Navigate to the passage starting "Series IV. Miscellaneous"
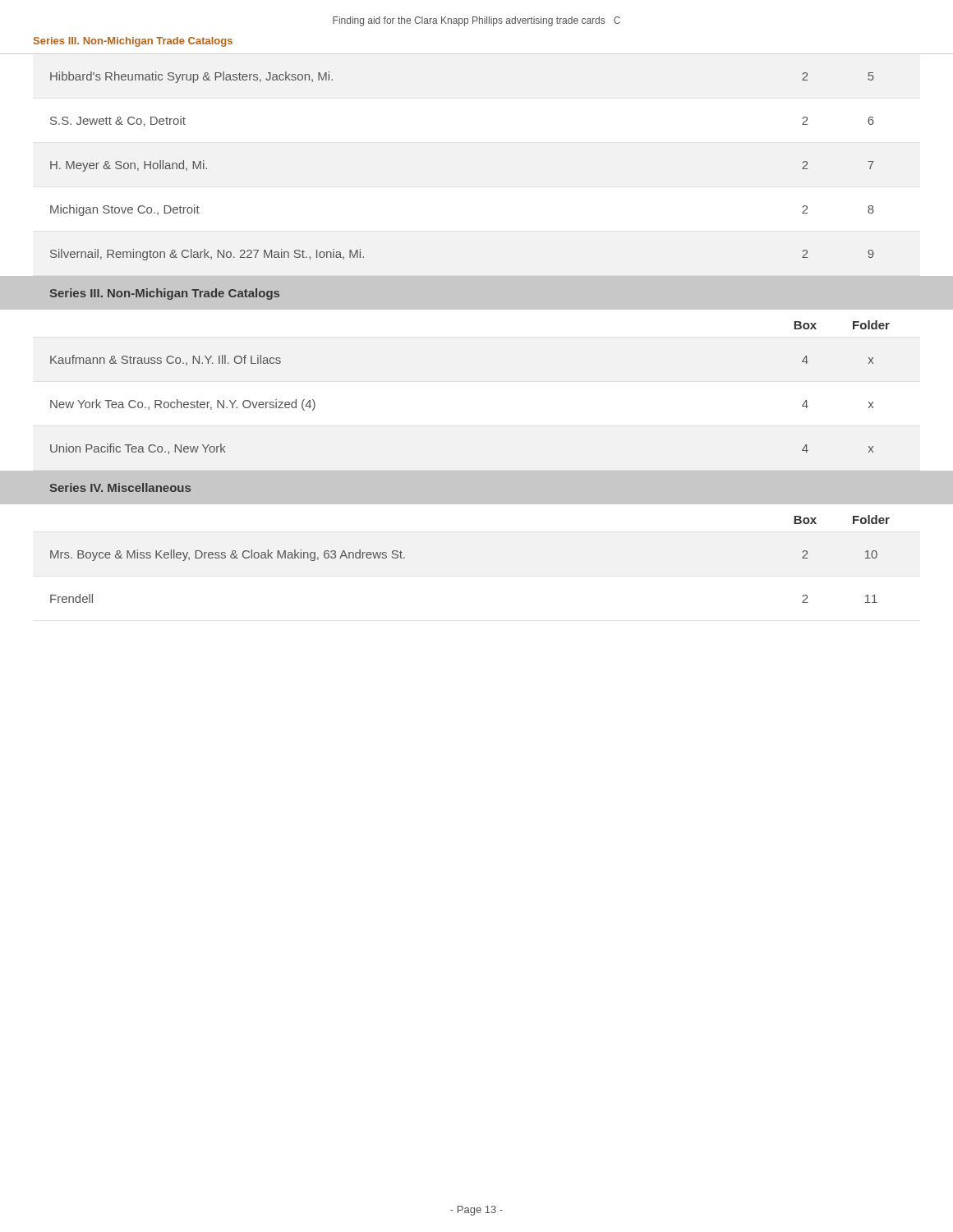The width and height of the screenshot is (953, 1232). tap(120, 487)
